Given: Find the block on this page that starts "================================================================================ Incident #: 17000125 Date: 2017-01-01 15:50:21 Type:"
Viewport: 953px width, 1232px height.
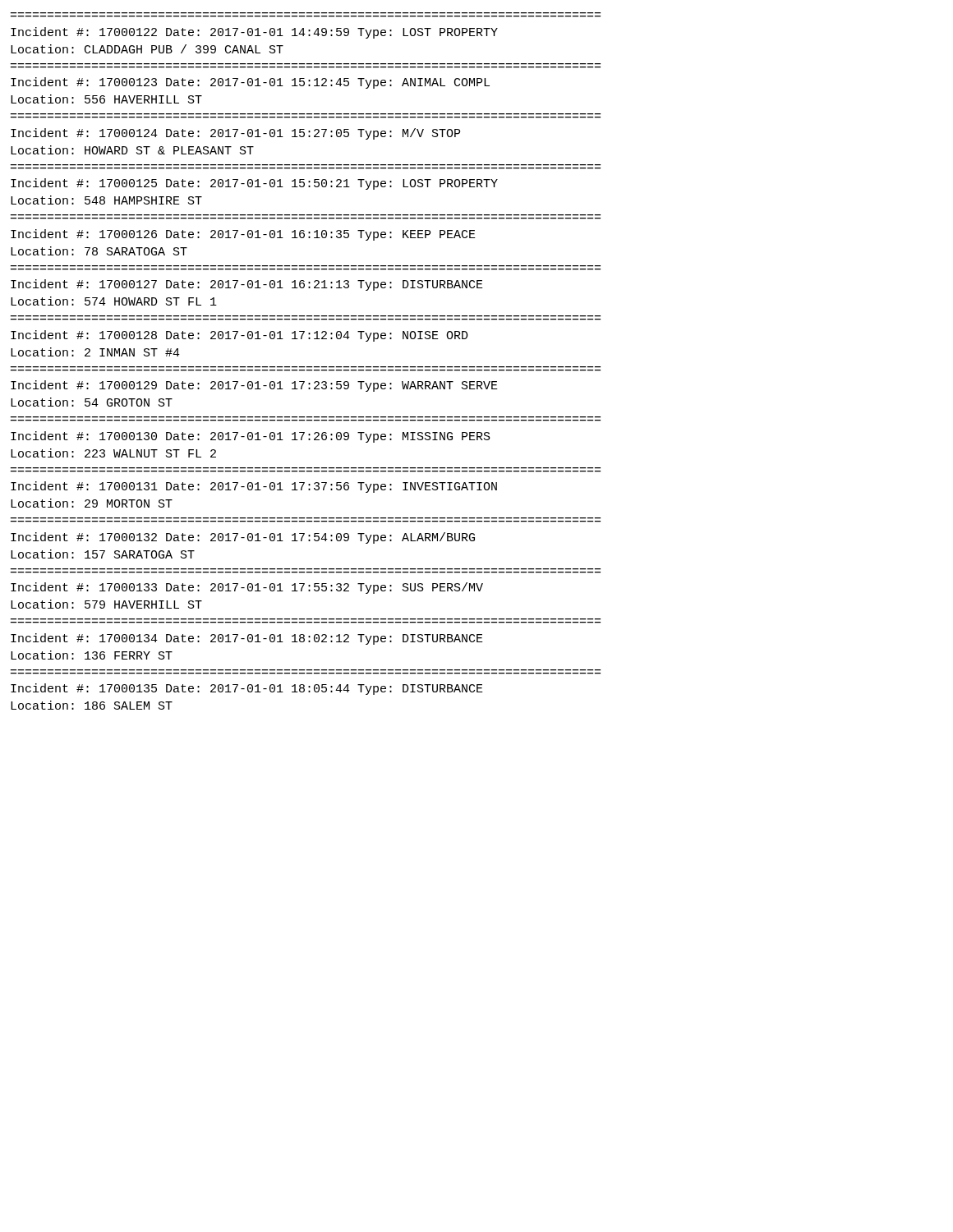Looking at the screenshot, I should (476, 185).
